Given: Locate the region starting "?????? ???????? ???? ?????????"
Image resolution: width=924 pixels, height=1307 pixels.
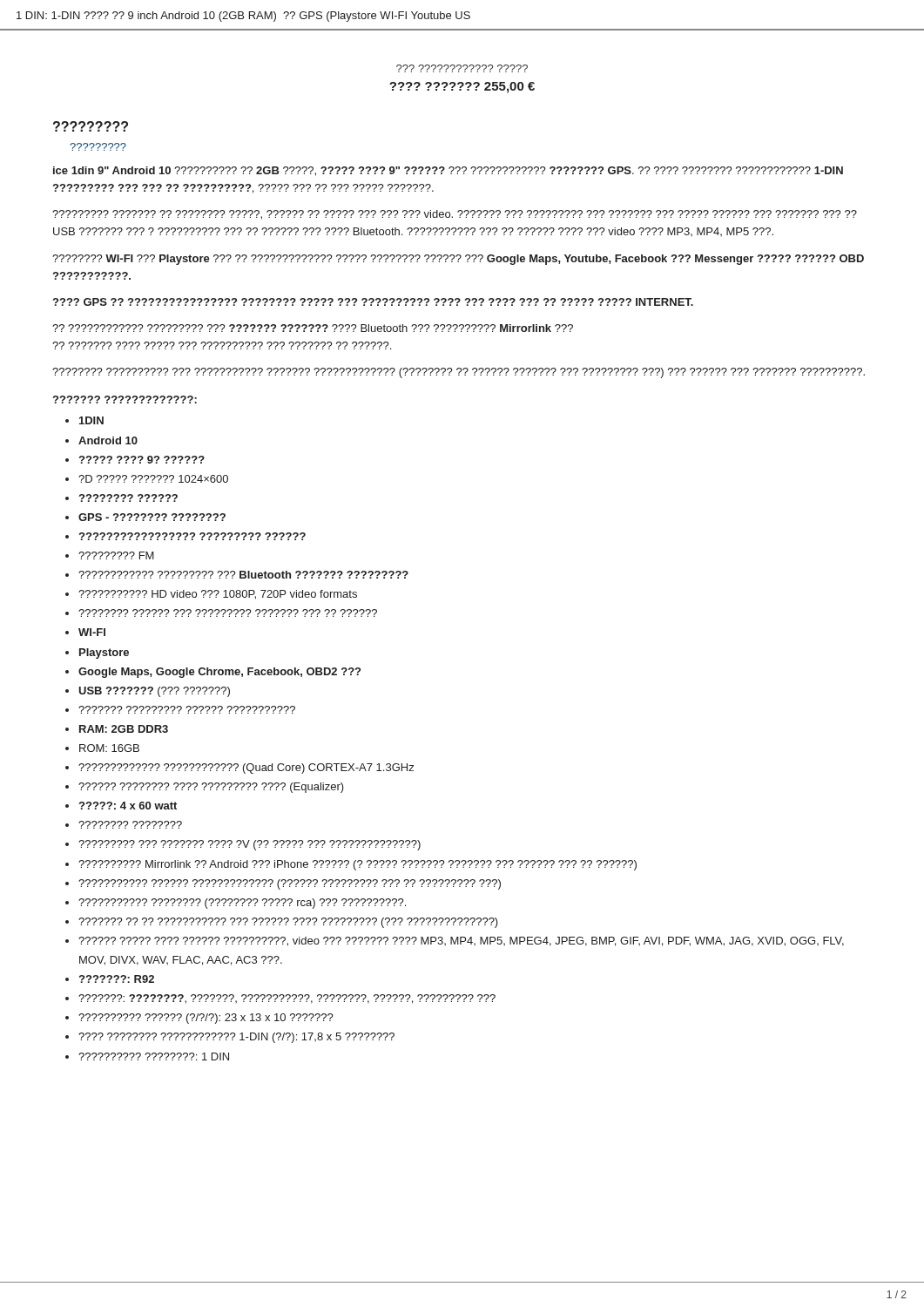Looking at the screenshot, I should click(x=211, y=787).
